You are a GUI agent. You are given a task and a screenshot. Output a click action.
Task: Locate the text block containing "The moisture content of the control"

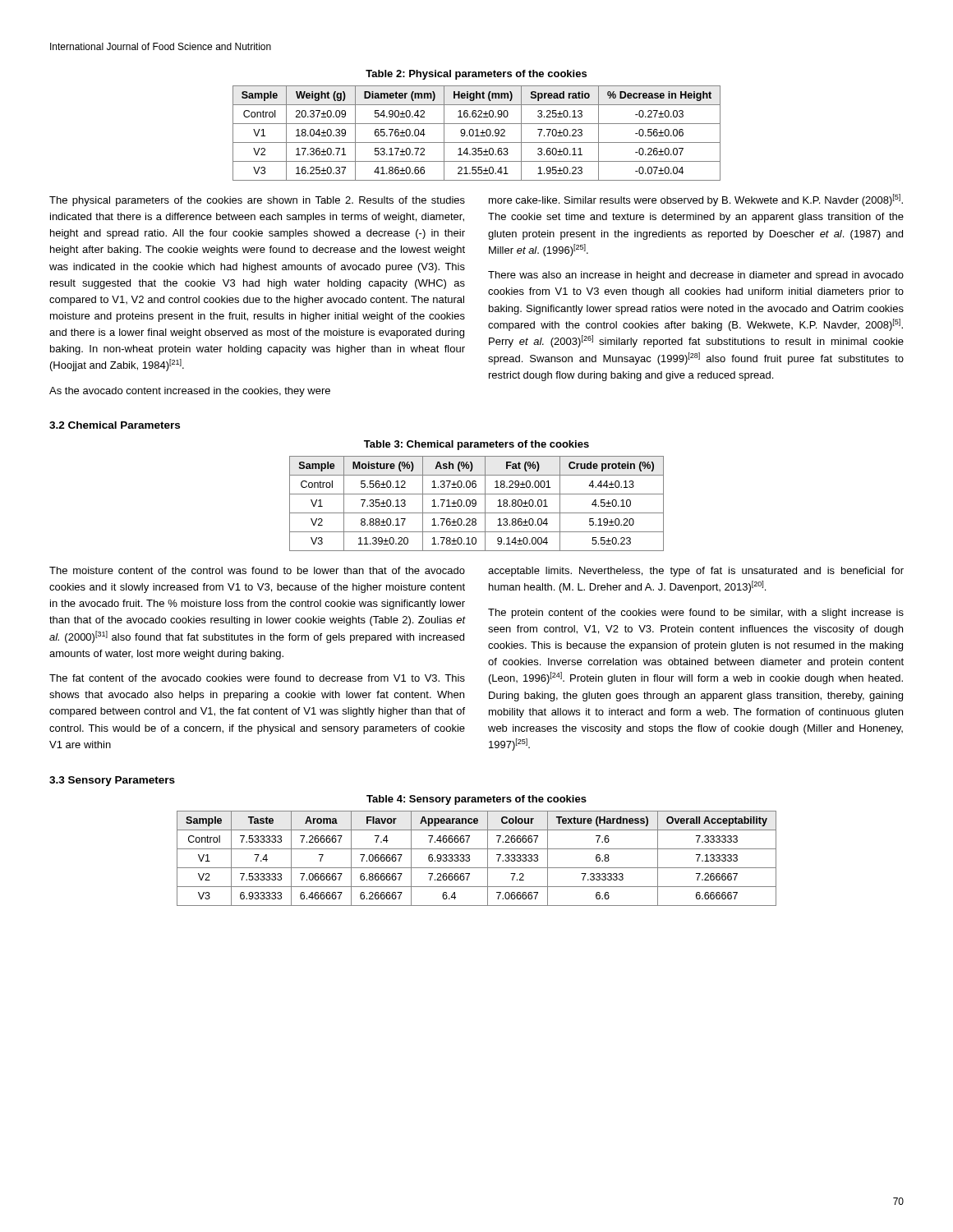(257, 612)
